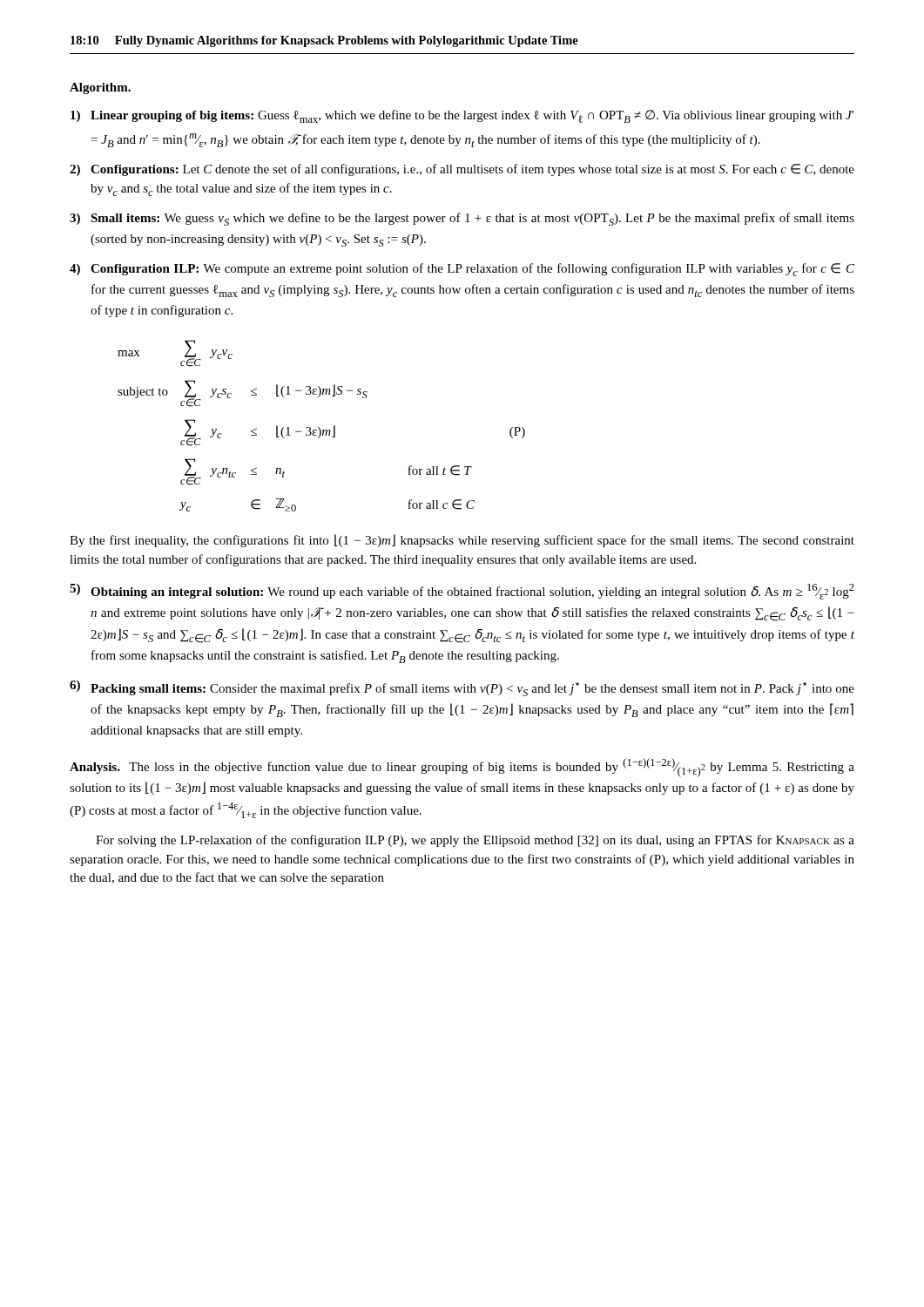The height and width of the screenshot is (1307, 924).
Task: Point to the block beginning "The loss in the objective function"
Action: 462,788
